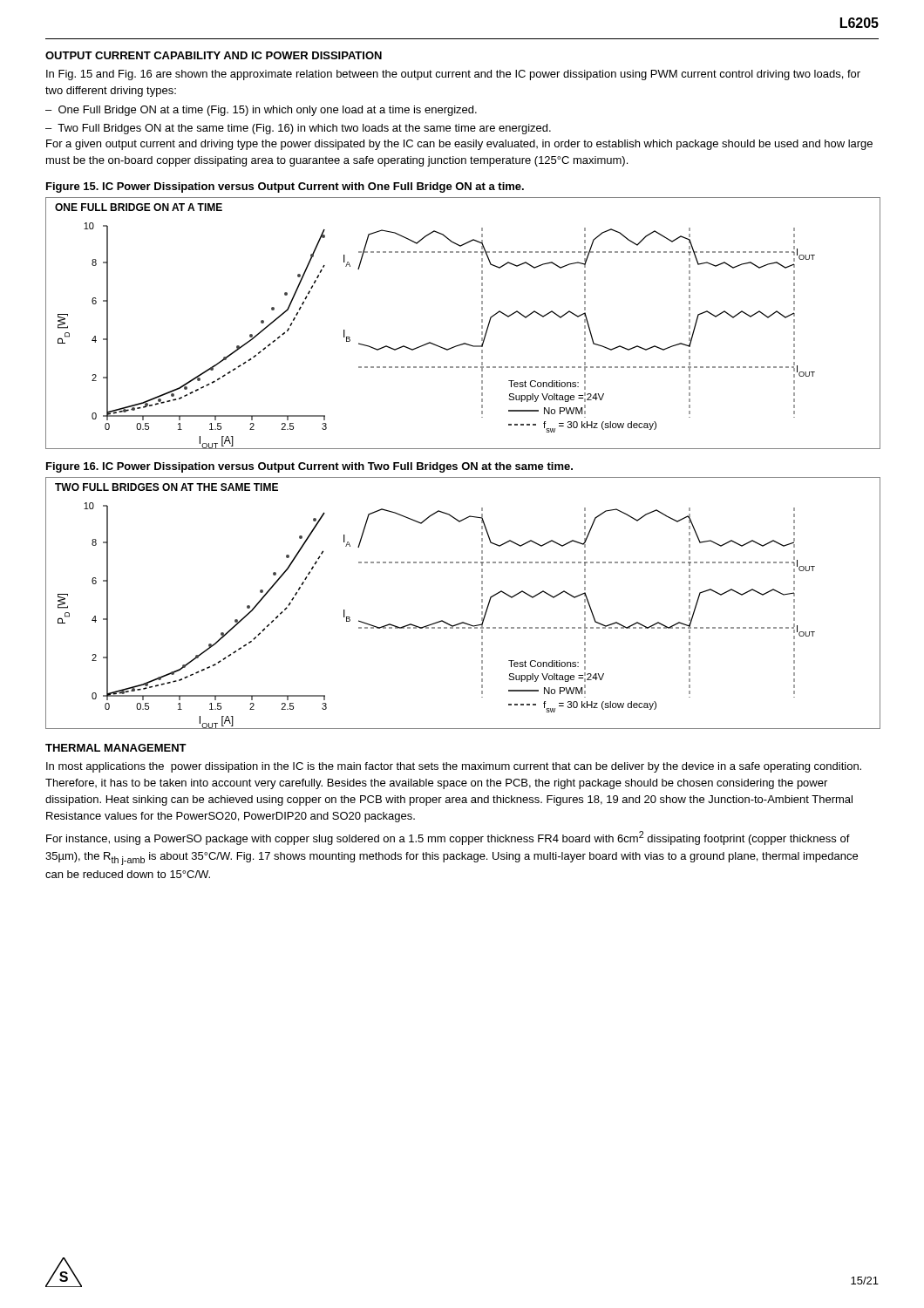Click on the block starting "Figure 15. IC"
The image size is (924, 1308).
285,186
